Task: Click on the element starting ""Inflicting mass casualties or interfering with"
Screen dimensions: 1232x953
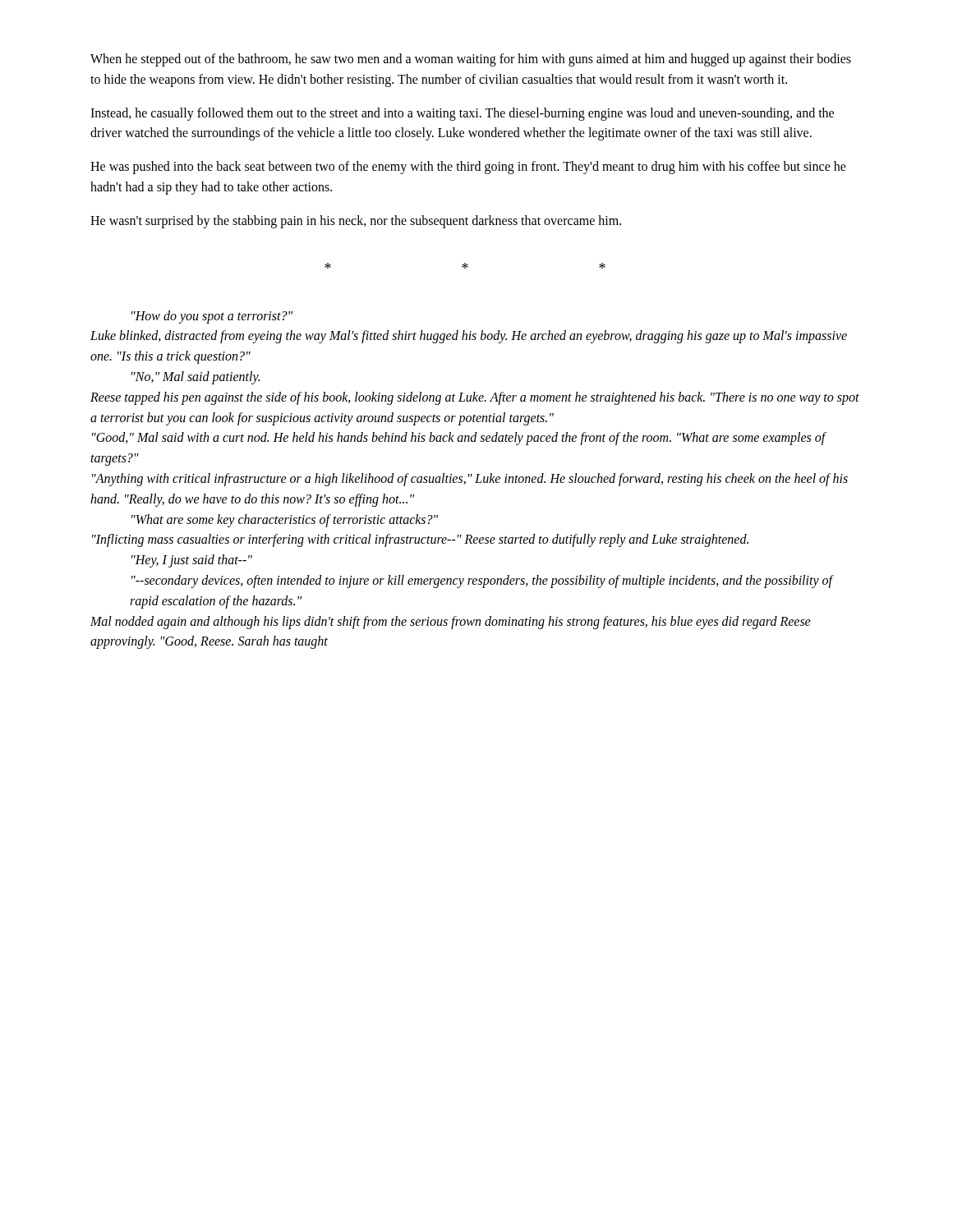Action: point(476,540)
